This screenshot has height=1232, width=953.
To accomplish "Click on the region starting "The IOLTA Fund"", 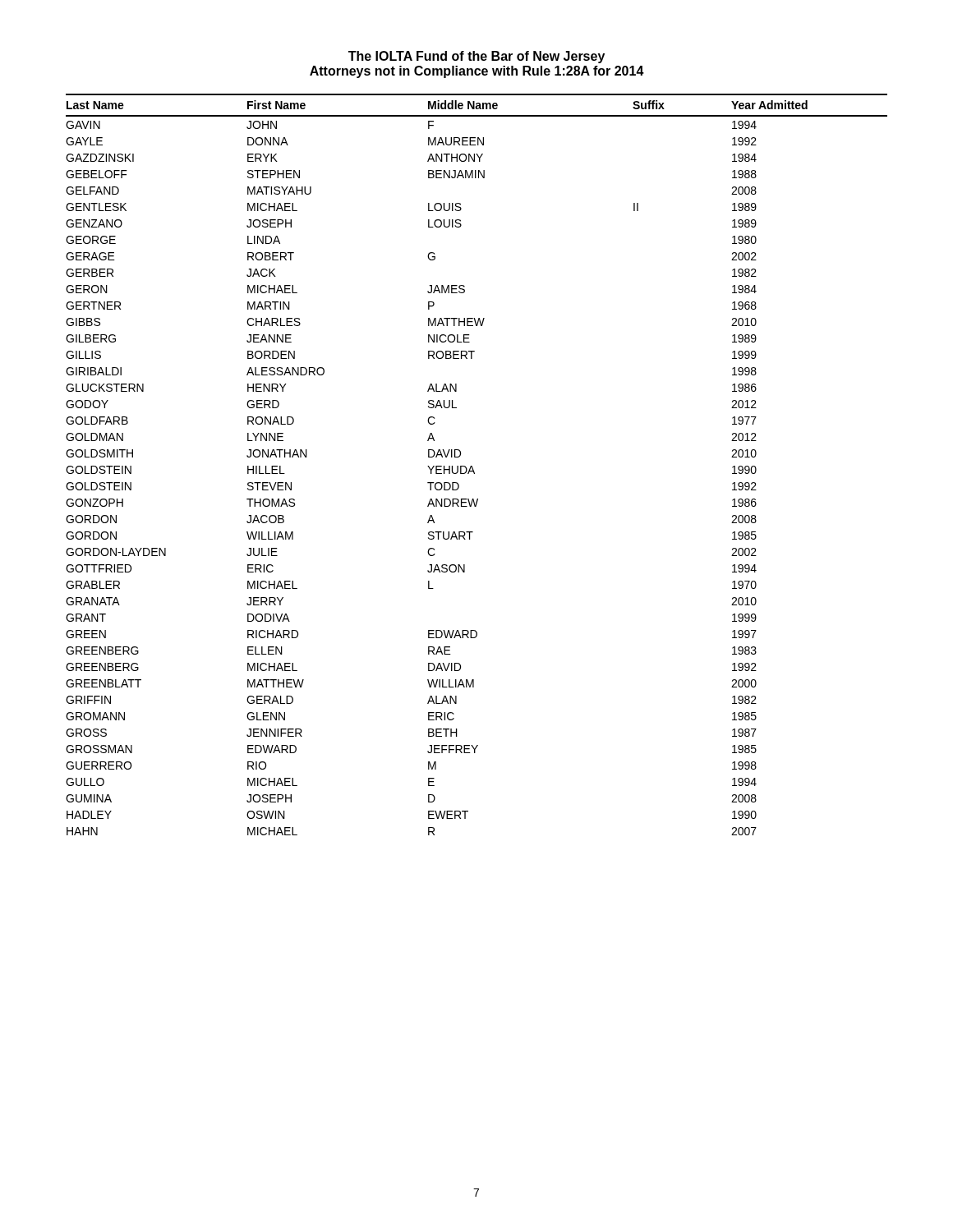I will pos(476,64).
